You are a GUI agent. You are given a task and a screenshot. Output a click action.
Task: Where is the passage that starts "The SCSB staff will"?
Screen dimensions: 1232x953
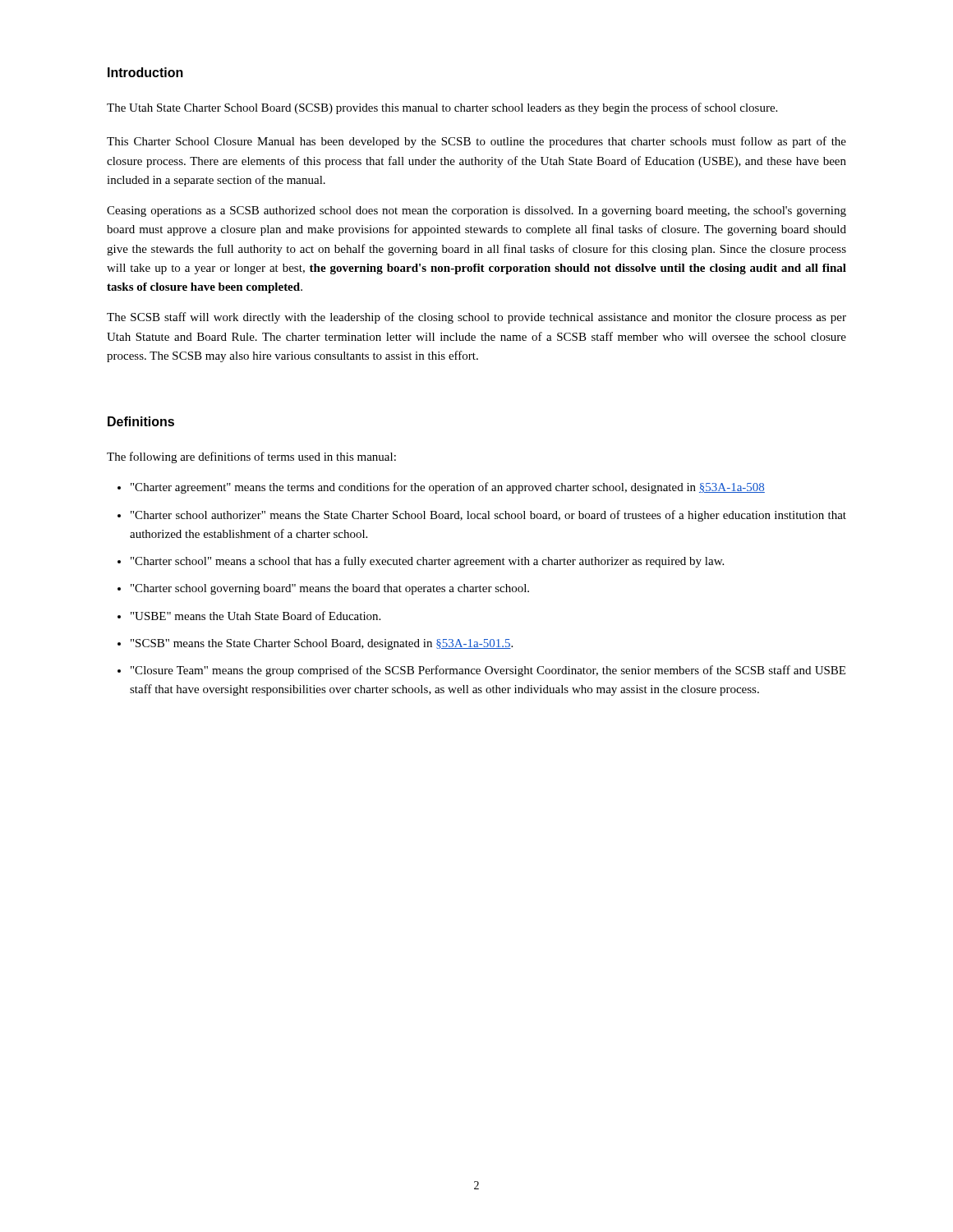point(476,336)
